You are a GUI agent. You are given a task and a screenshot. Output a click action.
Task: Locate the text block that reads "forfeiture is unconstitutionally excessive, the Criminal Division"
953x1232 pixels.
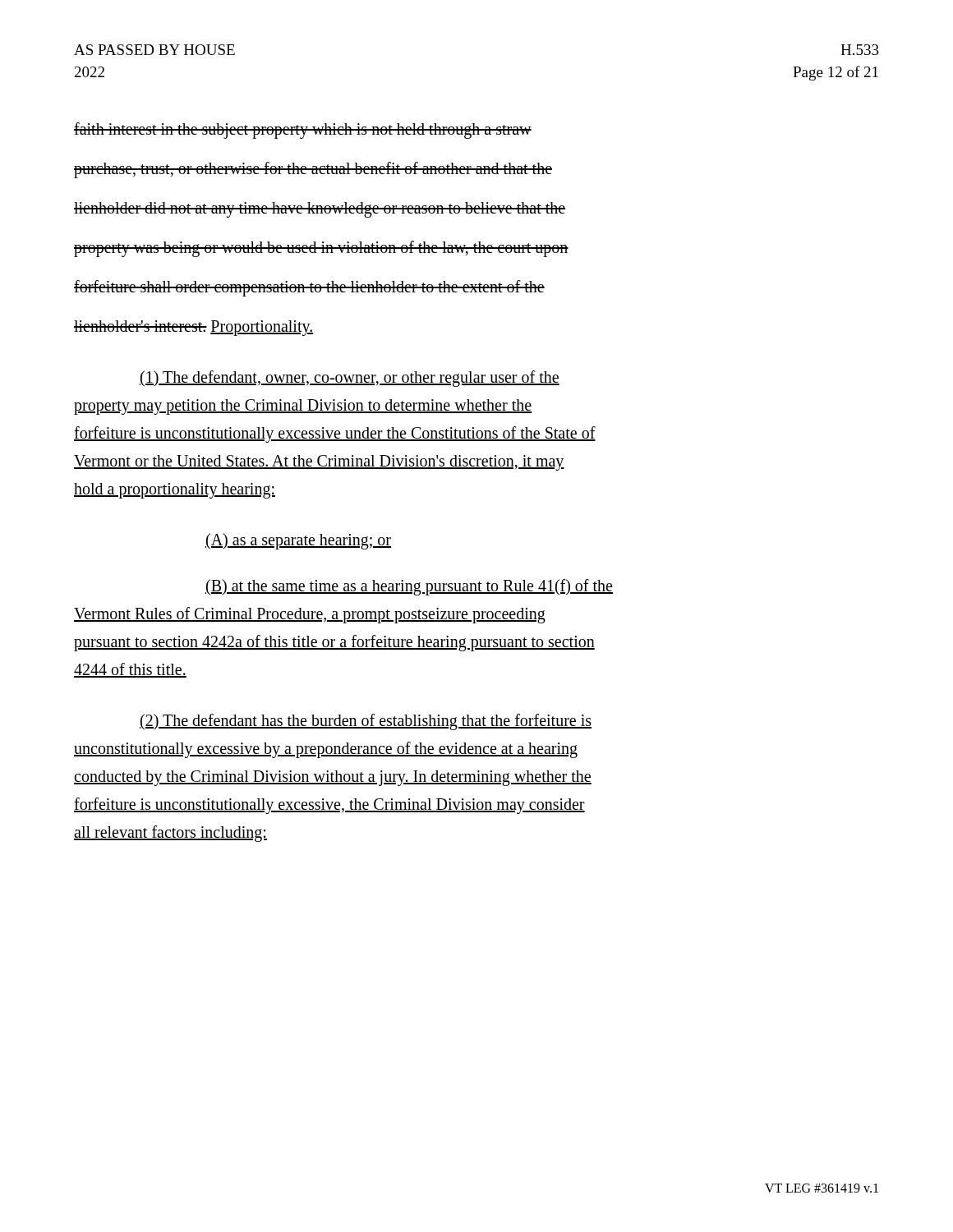(329, 804)
